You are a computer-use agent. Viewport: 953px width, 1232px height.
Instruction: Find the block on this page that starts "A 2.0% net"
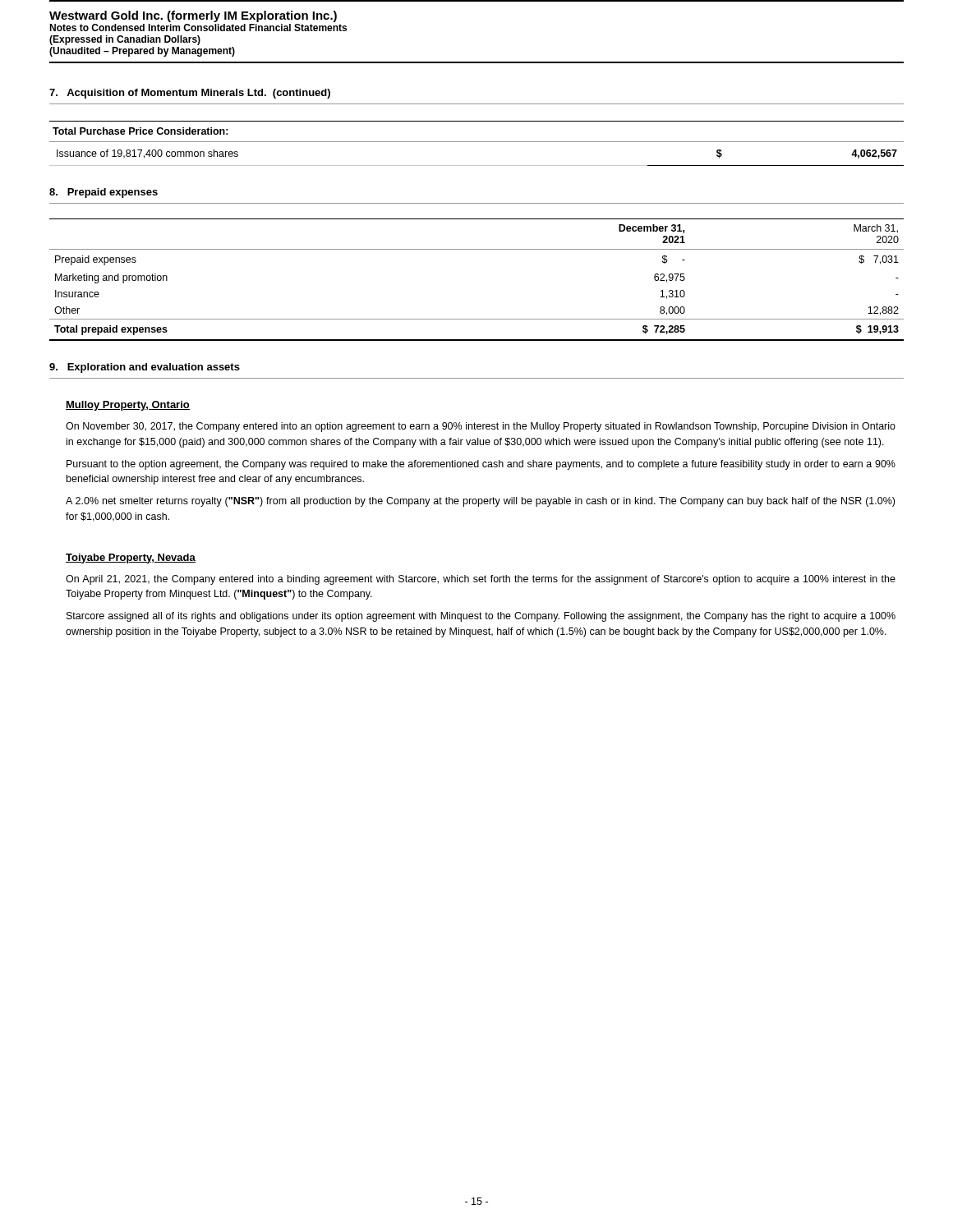481,509
